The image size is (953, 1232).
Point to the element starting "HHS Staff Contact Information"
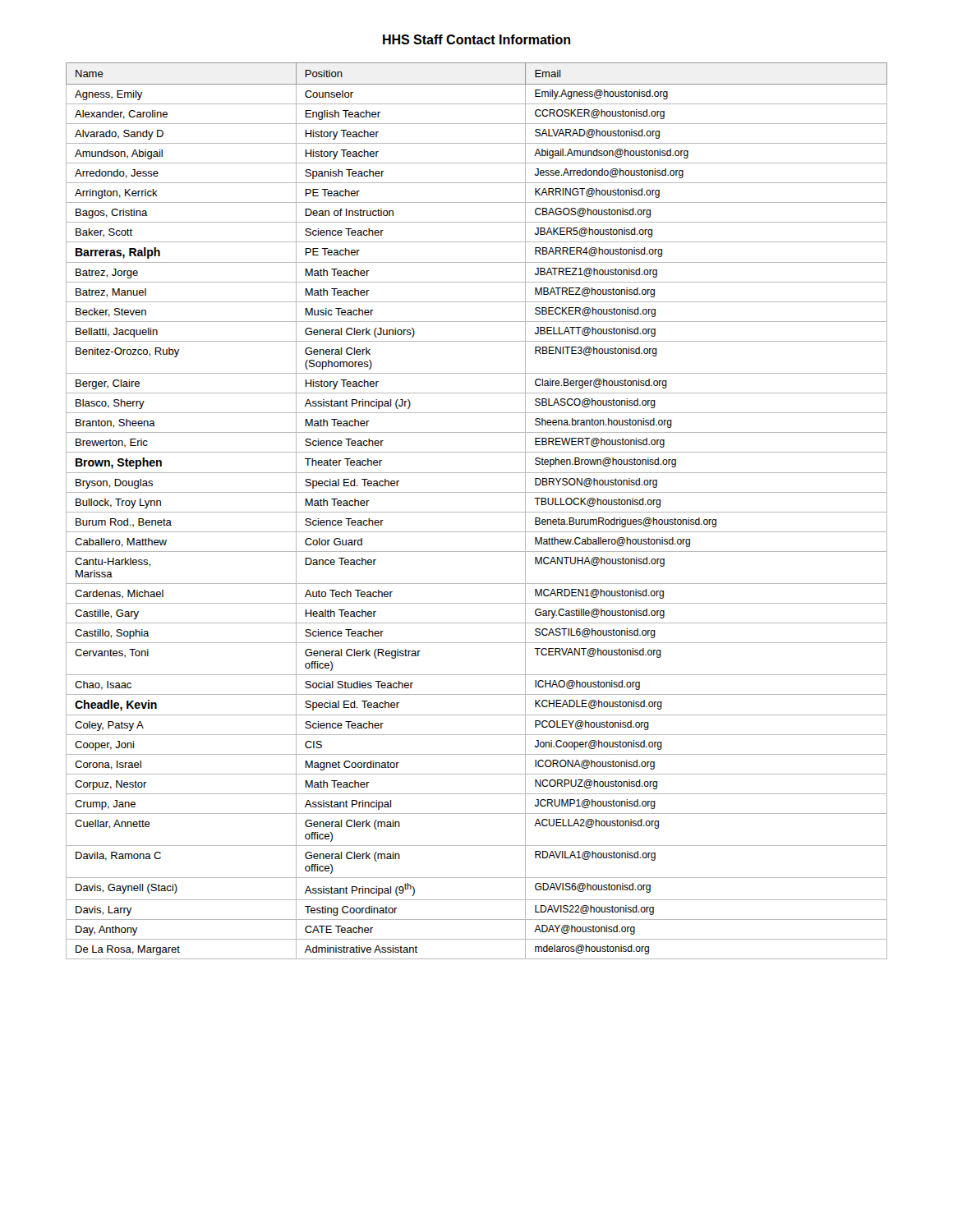coord(476,40)
